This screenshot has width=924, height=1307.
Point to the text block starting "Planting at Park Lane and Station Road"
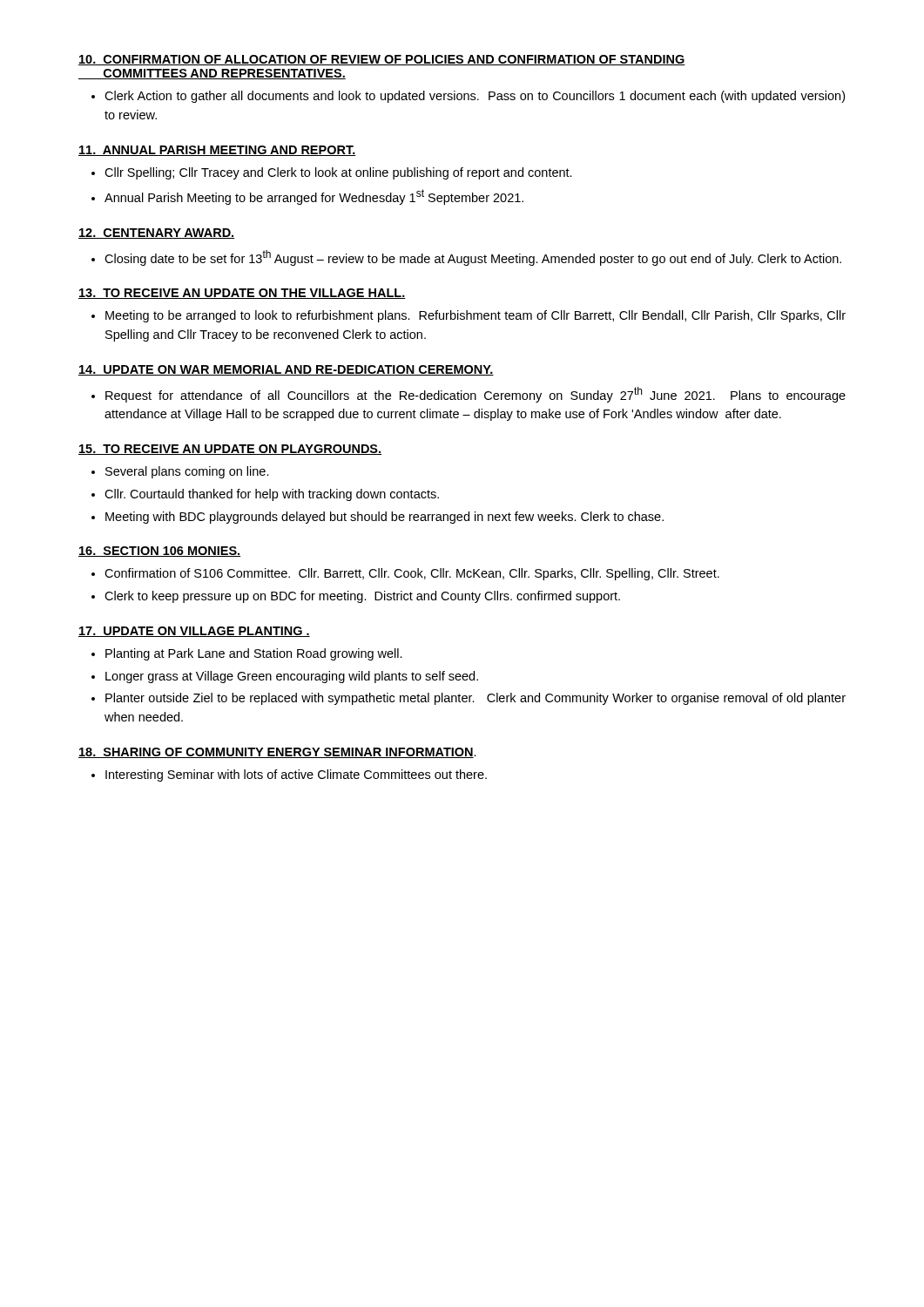[x=247, y=654]
